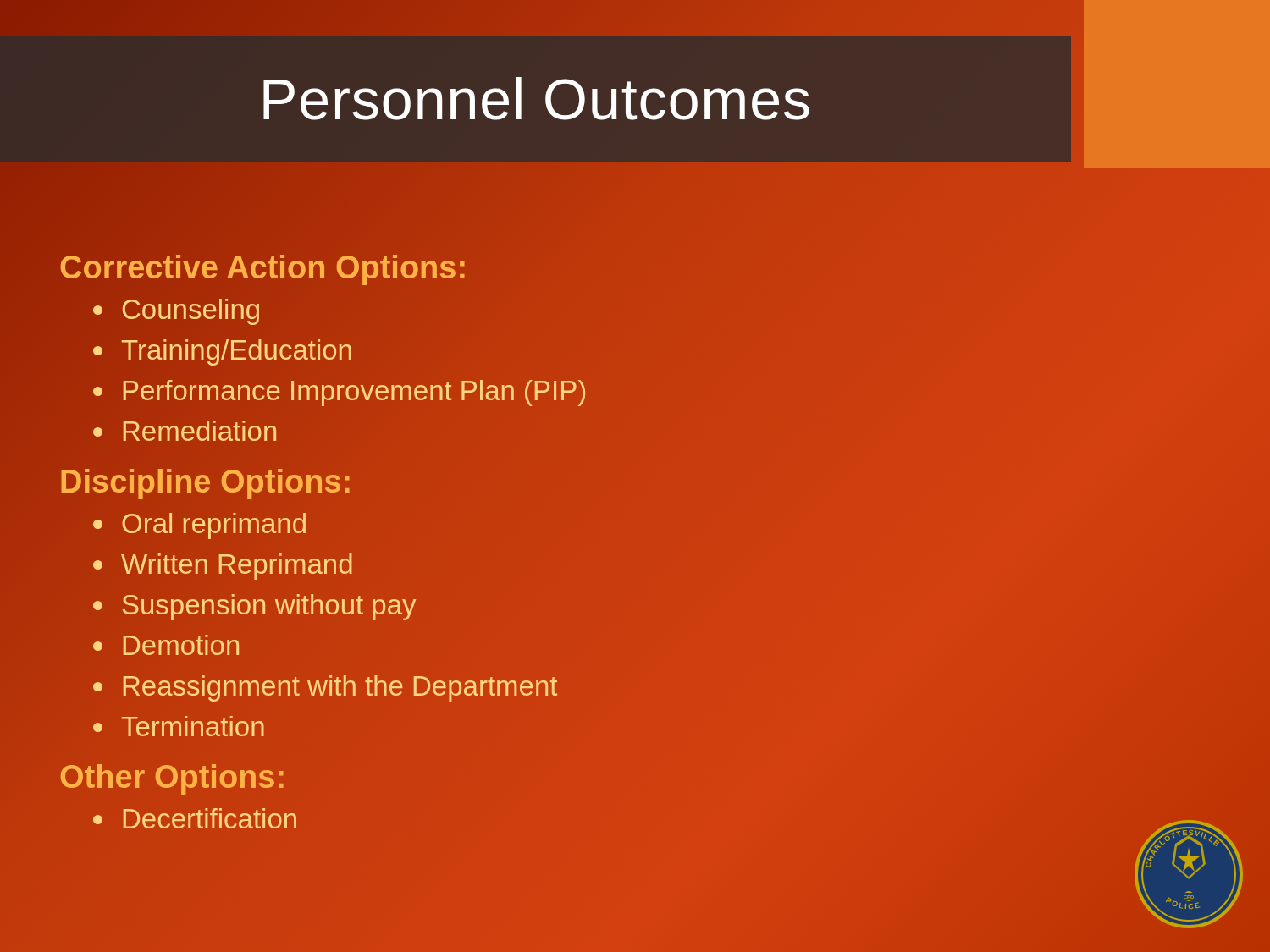Screen dimensions: 952x1270
Task: Locate the text starting "Oral reprimand"
Action: (x=200, y=523)
